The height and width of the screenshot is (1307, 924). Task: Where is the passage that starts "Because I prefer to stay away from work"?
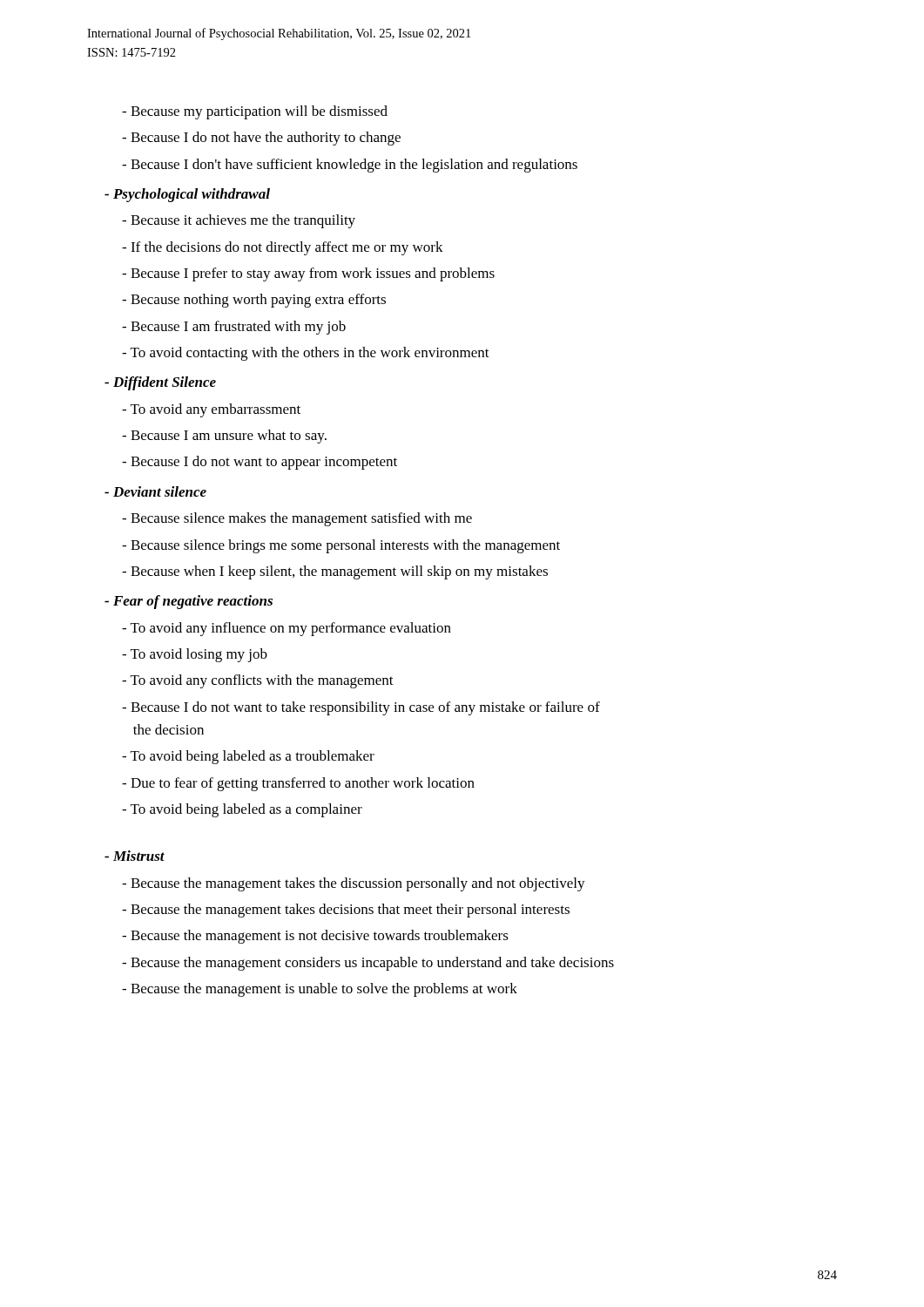click(308, 273)
